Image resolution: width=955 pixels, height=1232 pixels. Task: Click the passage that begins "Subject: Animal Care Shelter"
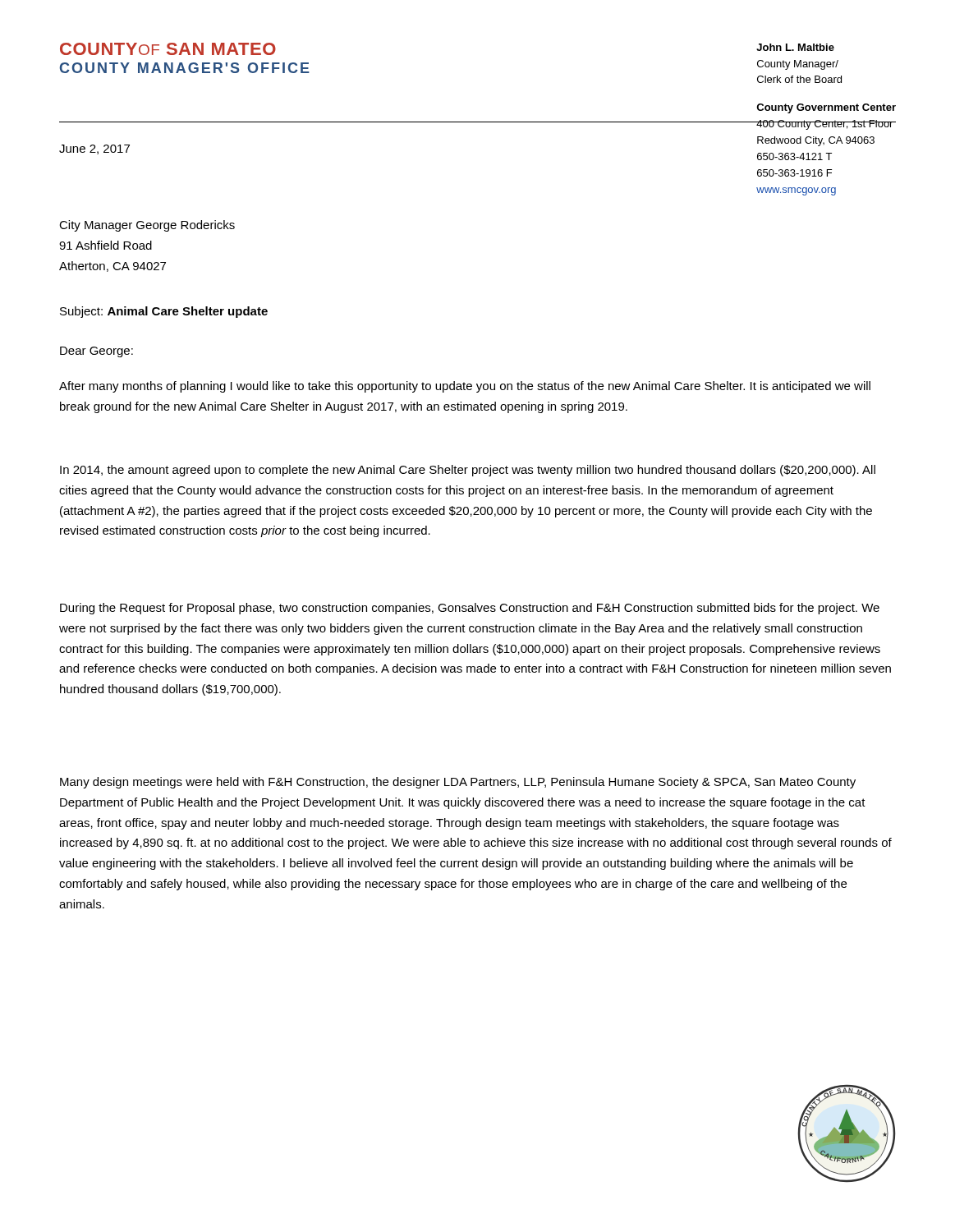point(163,311)
